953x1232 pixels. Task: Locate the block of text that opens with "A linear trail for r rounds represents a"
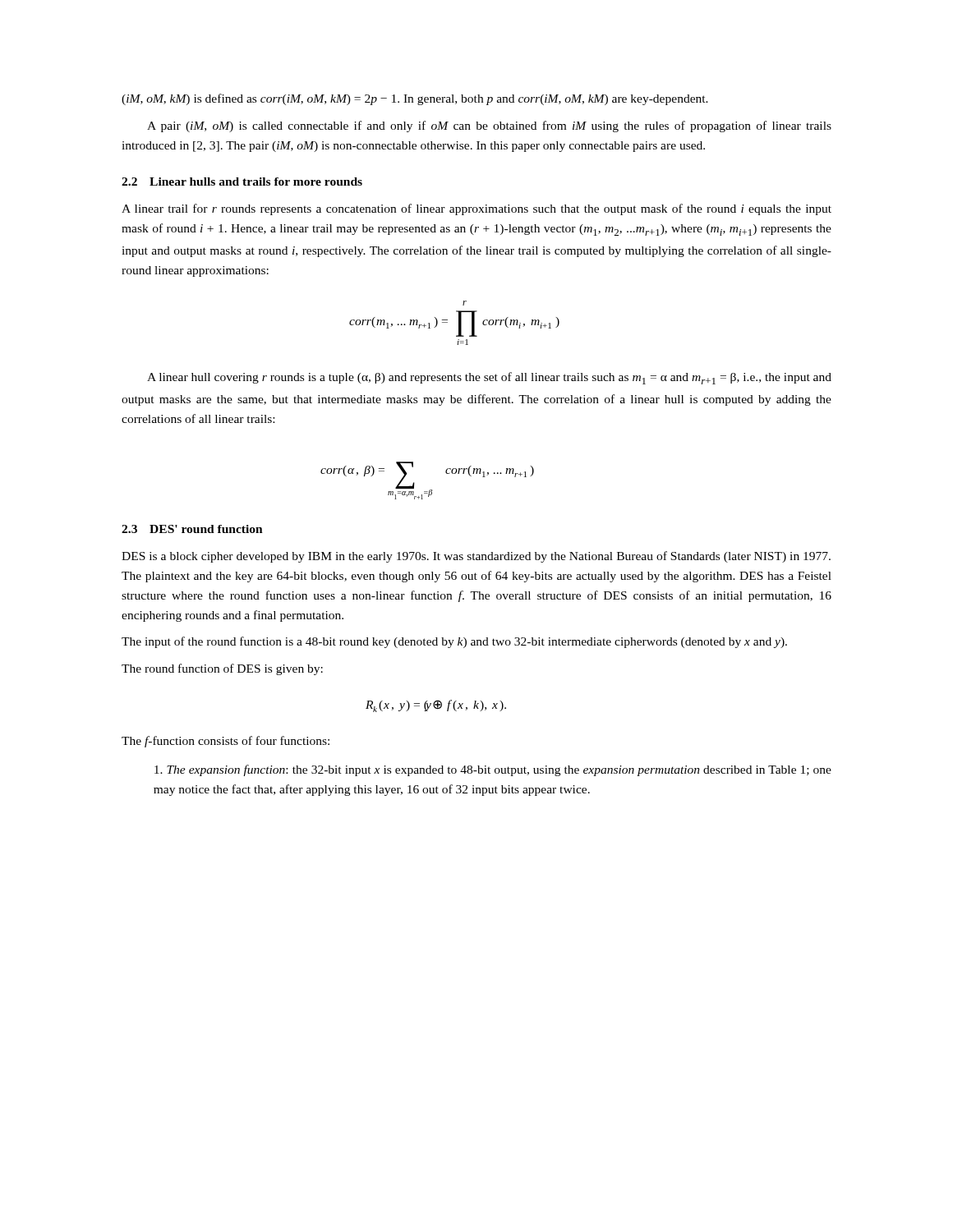(476, 239)
